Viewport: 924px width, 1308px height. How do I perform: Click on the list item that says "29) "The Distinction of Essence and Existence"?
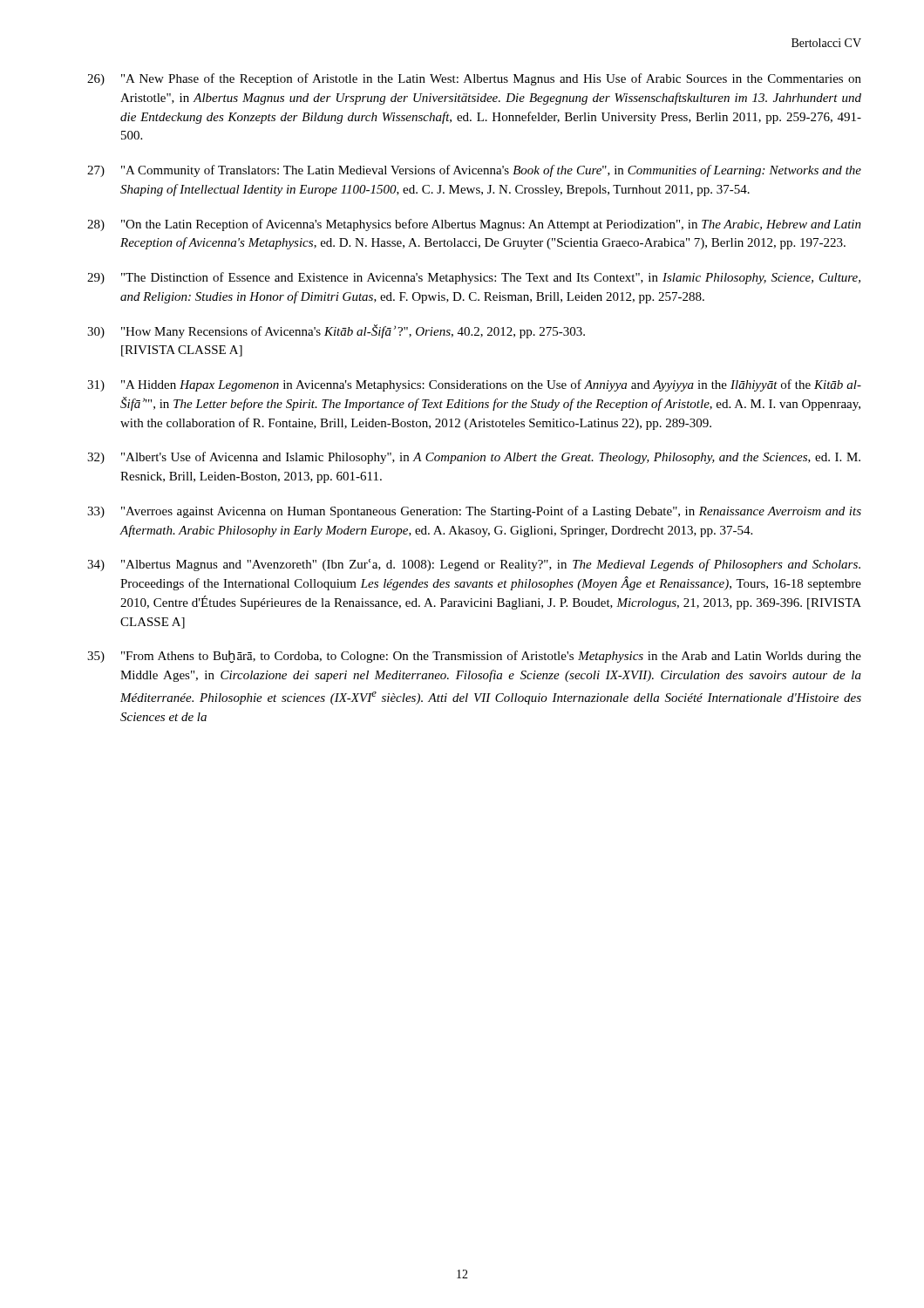click(x=474, y=287)
